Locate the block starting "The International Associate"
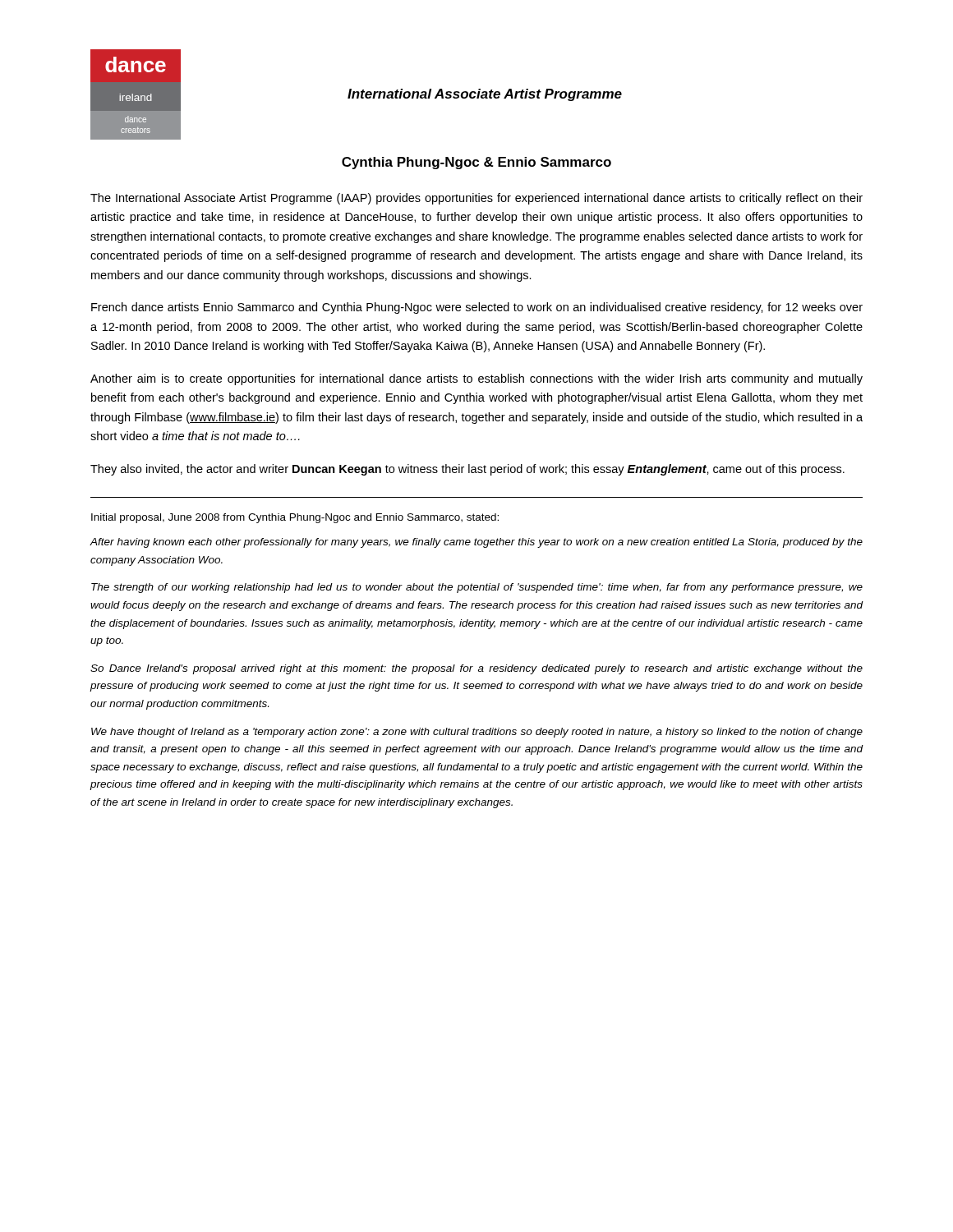953x1232 pixels. pyautogui.click(x=476, y=236)
